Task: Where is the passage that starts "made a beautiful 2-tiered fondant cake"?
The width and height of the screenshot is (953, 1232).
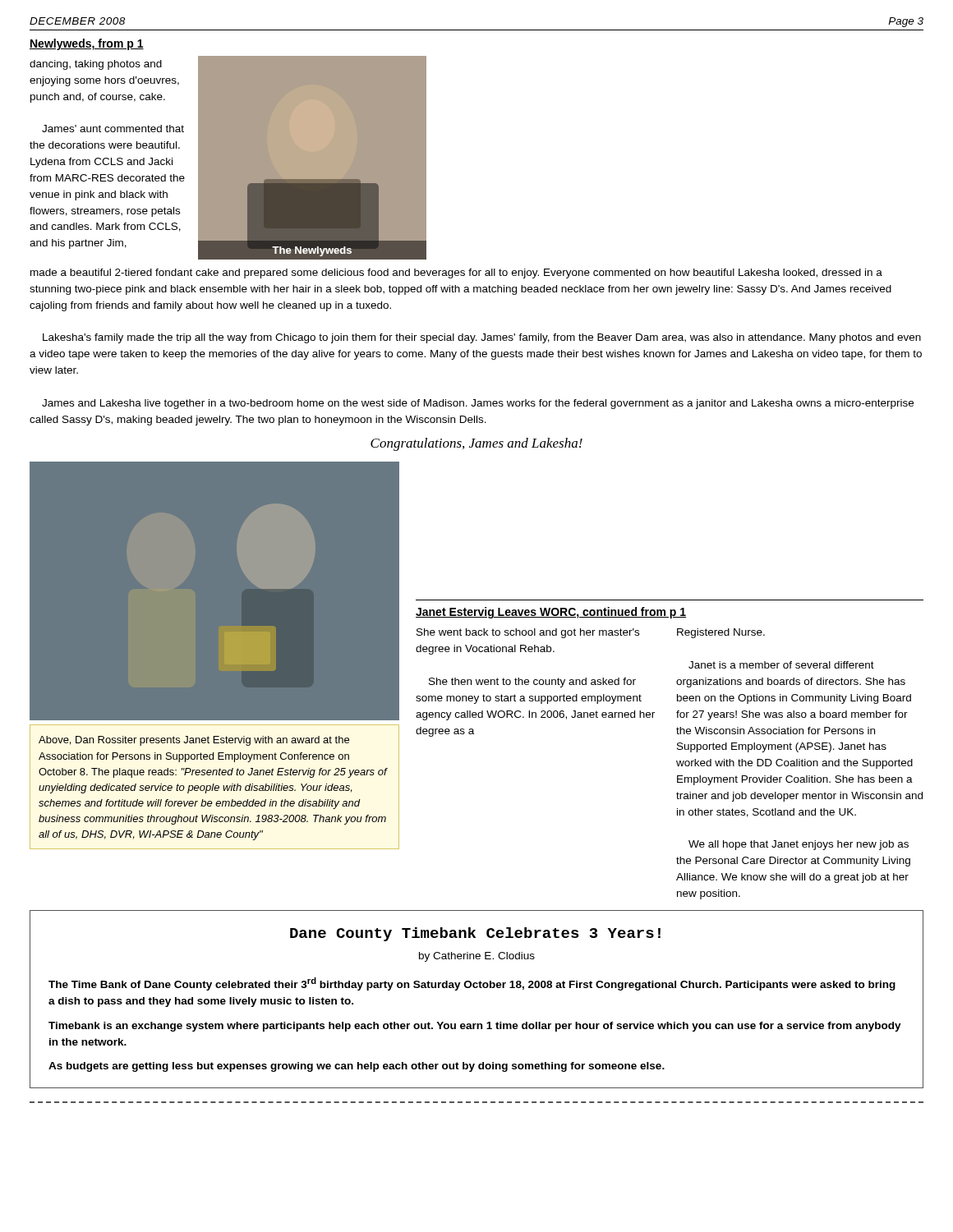Action: click(476, 346)
